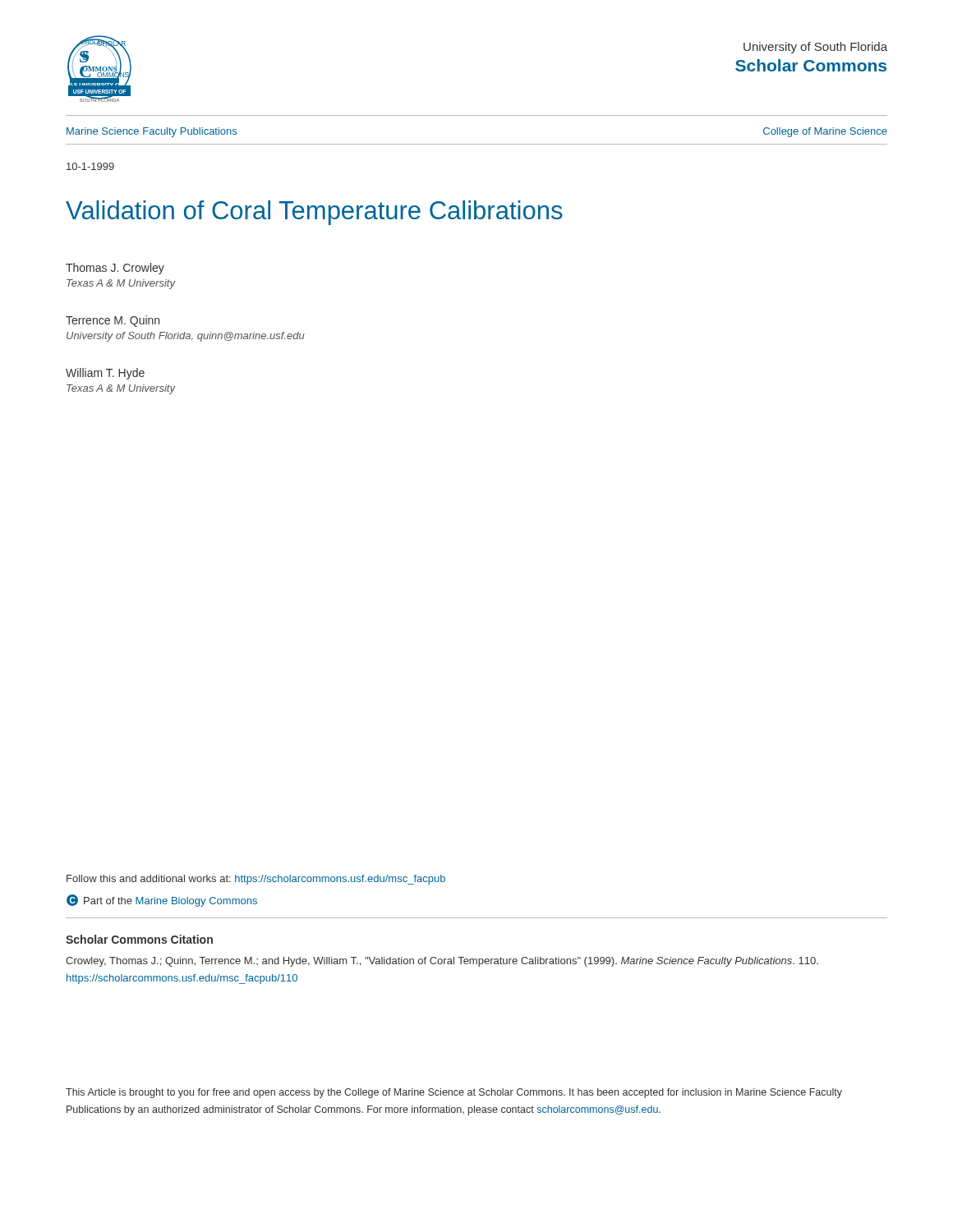The height and width of the screenshot is (1232, 953).
Task: Locate the block of text that opens with "This Article is brought to you for free"
Action: (x=454, y=1101)
